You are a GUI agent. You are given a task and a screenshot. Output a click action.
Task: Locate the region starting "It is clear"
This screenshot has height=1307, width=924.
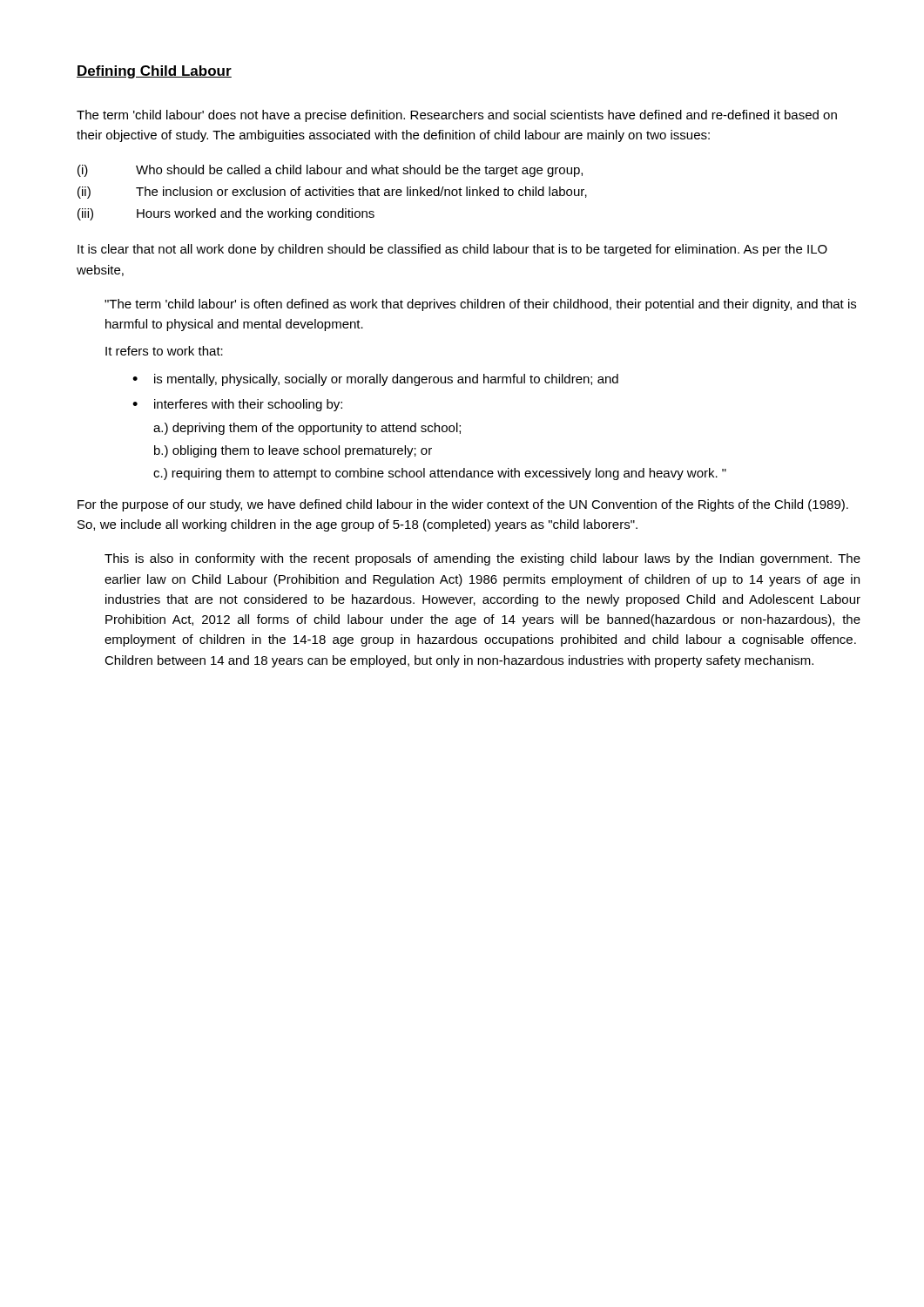[452, 259]
